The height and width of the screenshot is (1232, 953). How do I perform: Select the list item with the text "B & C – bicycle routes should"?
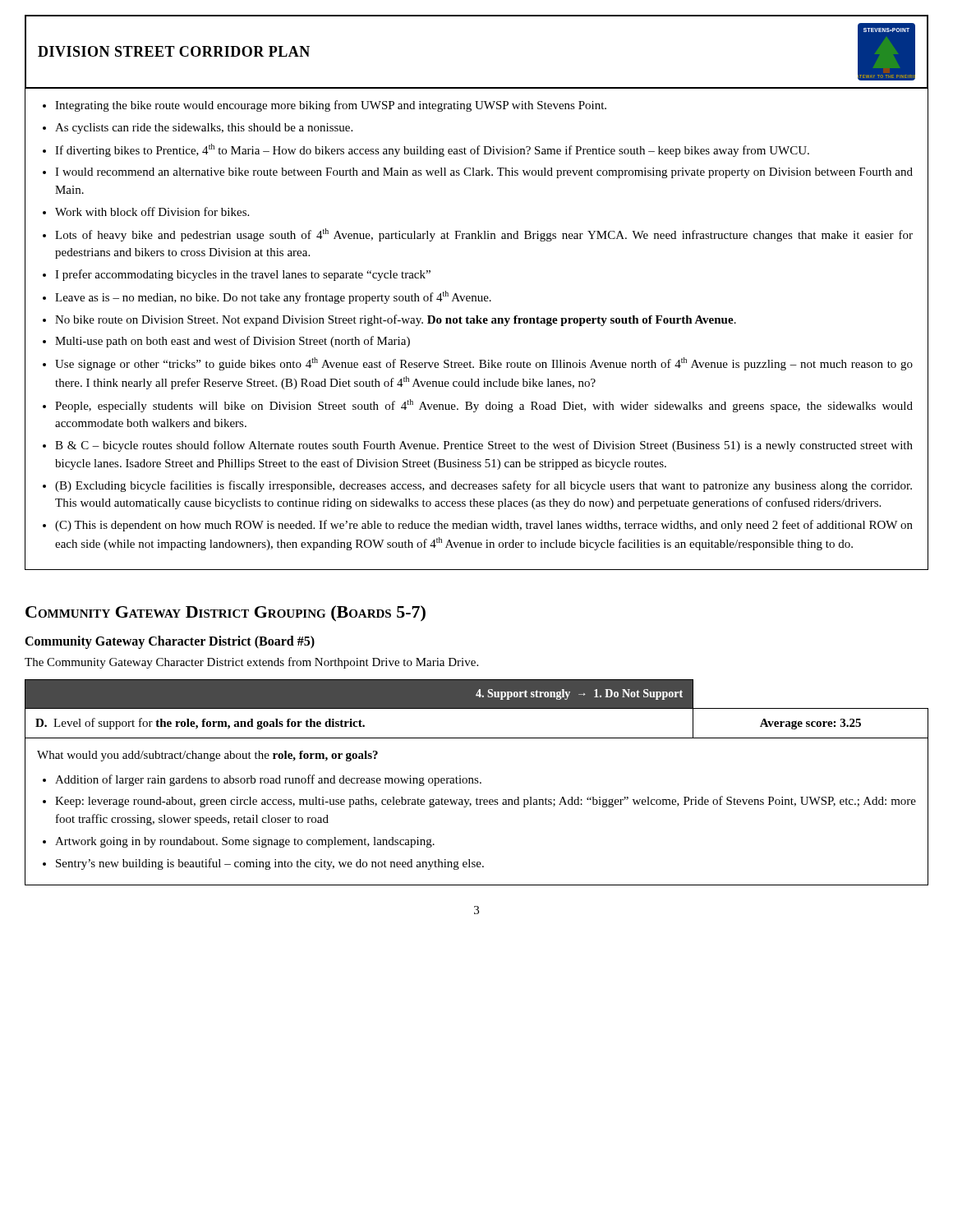tap(484, 454)
